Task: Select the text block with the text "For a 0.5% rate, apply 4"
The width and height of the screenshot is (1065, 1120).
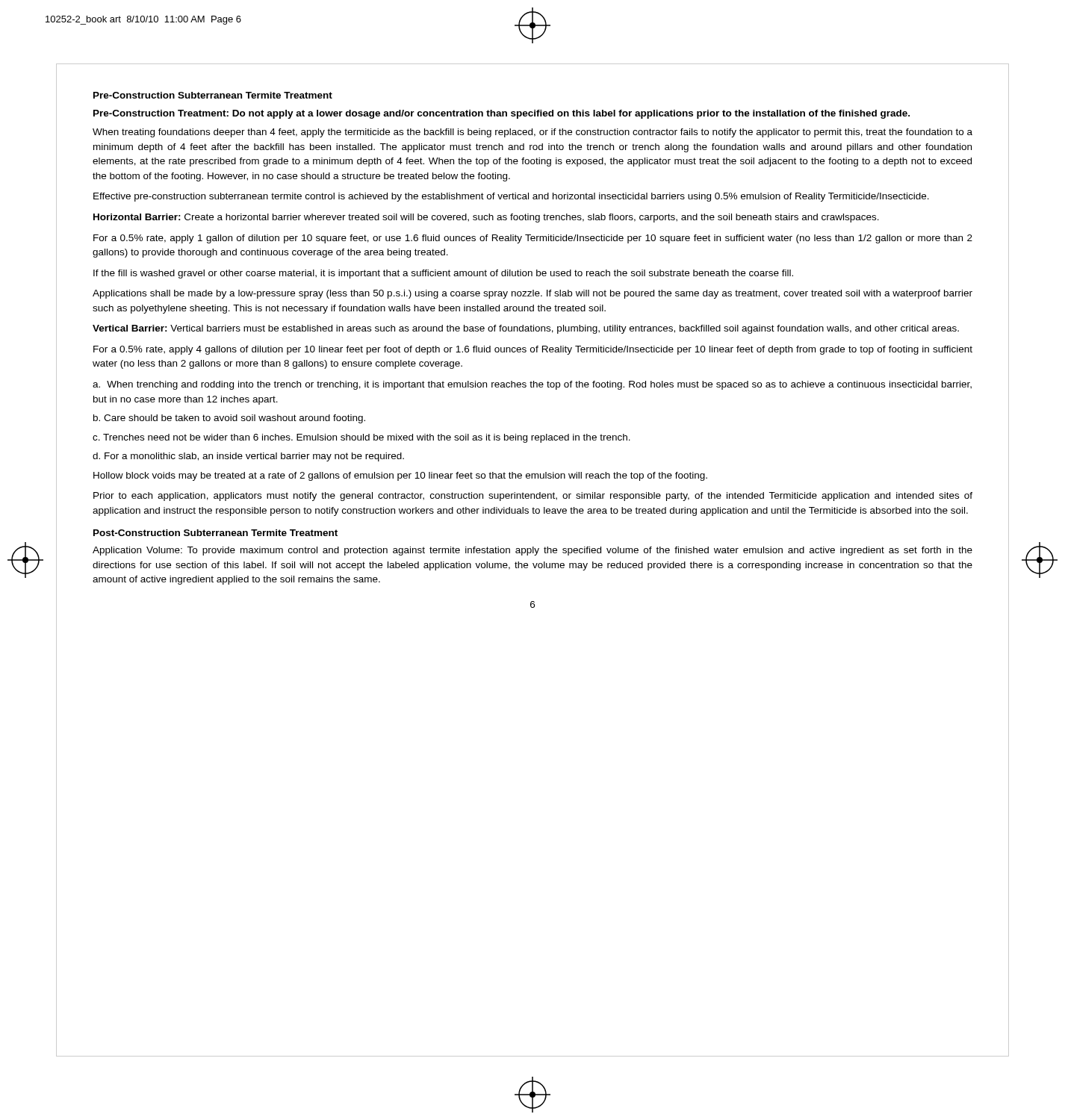Action: click(x=532, y=356)
